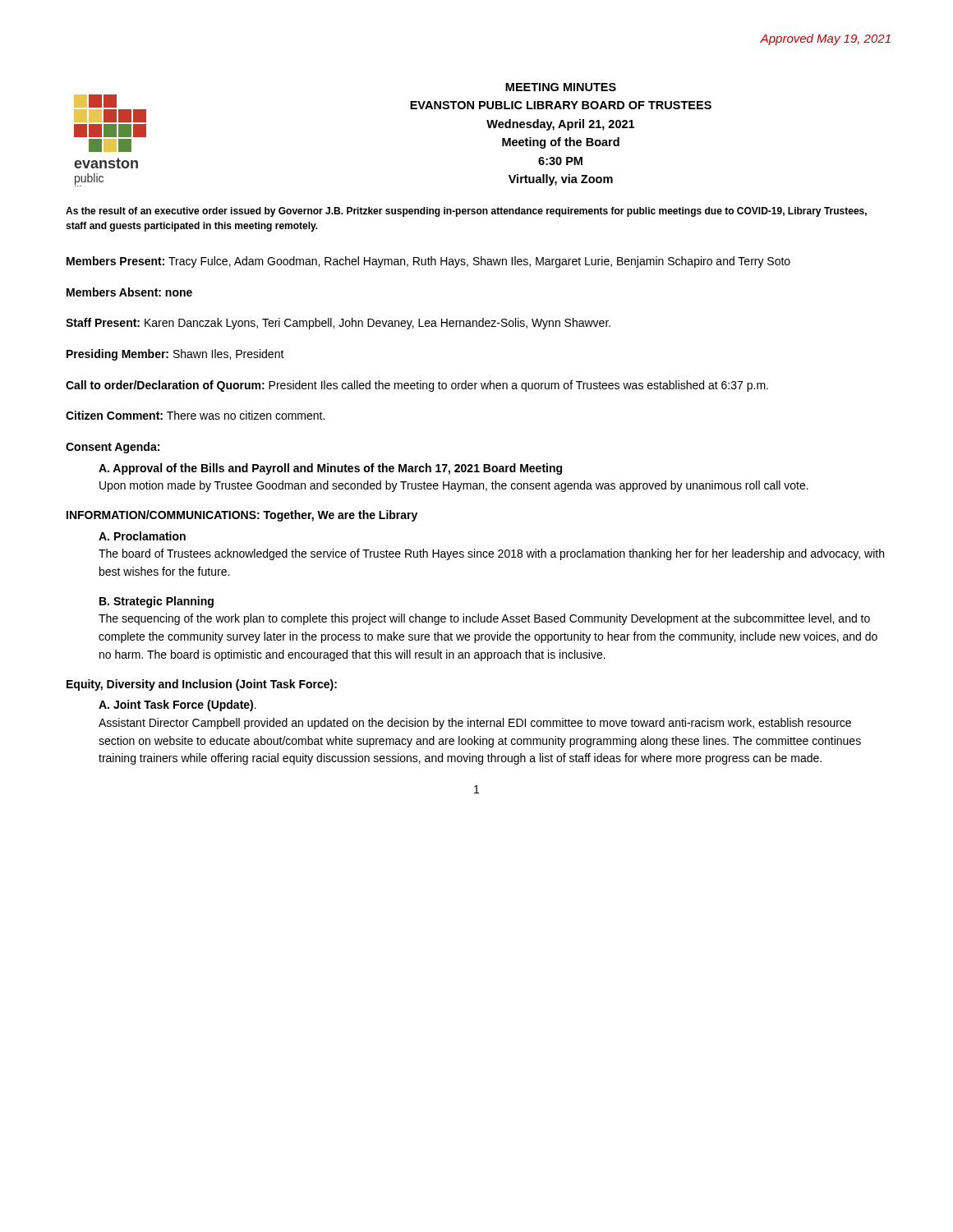The height and width of the screenshot is (1232, 953).
Task: Find "Equity, Diversity and Inclusion (Joint Task Force):" on this page
Action: [x=202, y=684]
